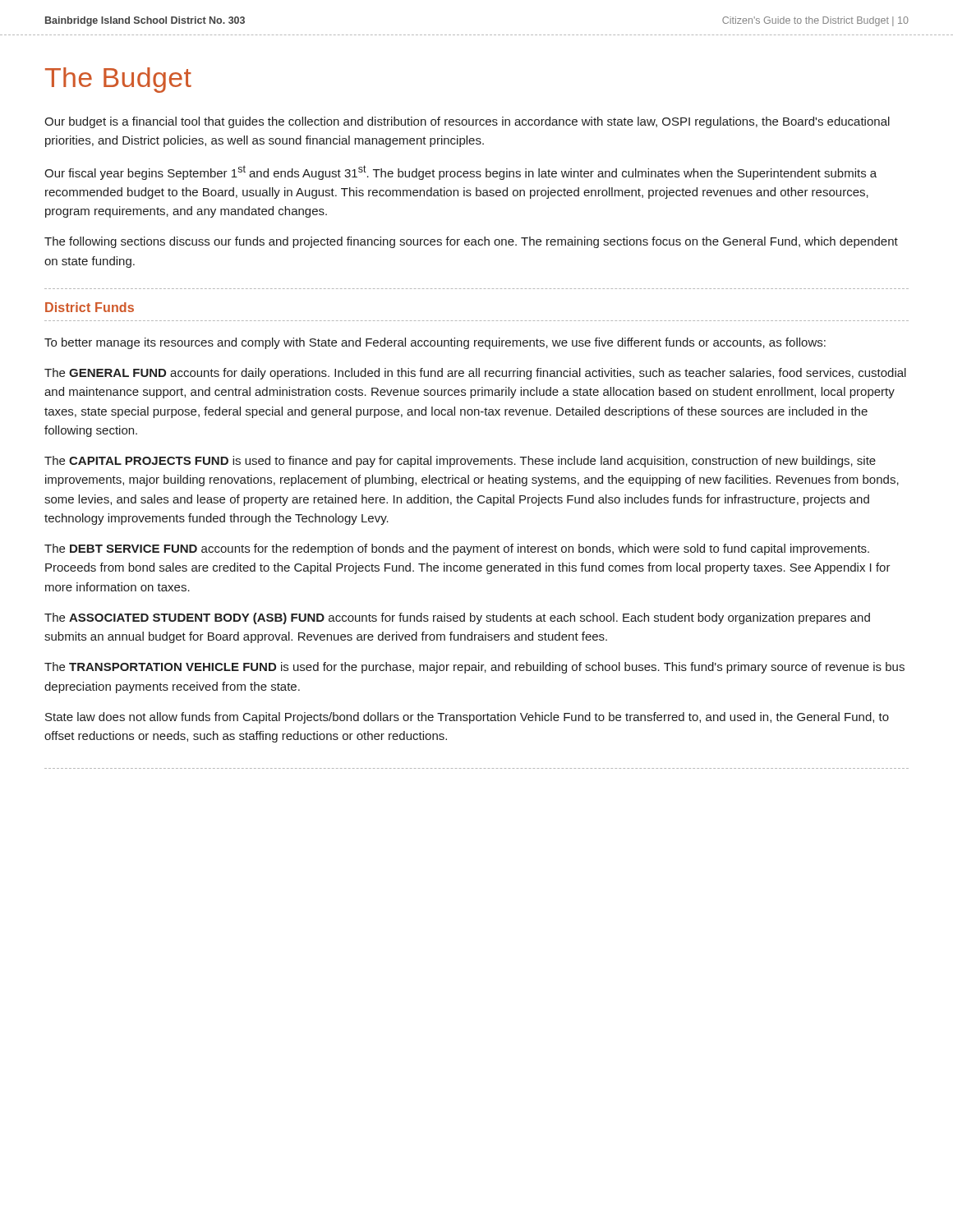Navigate to the region starting "The GENERAL FUND accounts"
953x1232 pixels.
pyautogui.click(x=475, y=401)
